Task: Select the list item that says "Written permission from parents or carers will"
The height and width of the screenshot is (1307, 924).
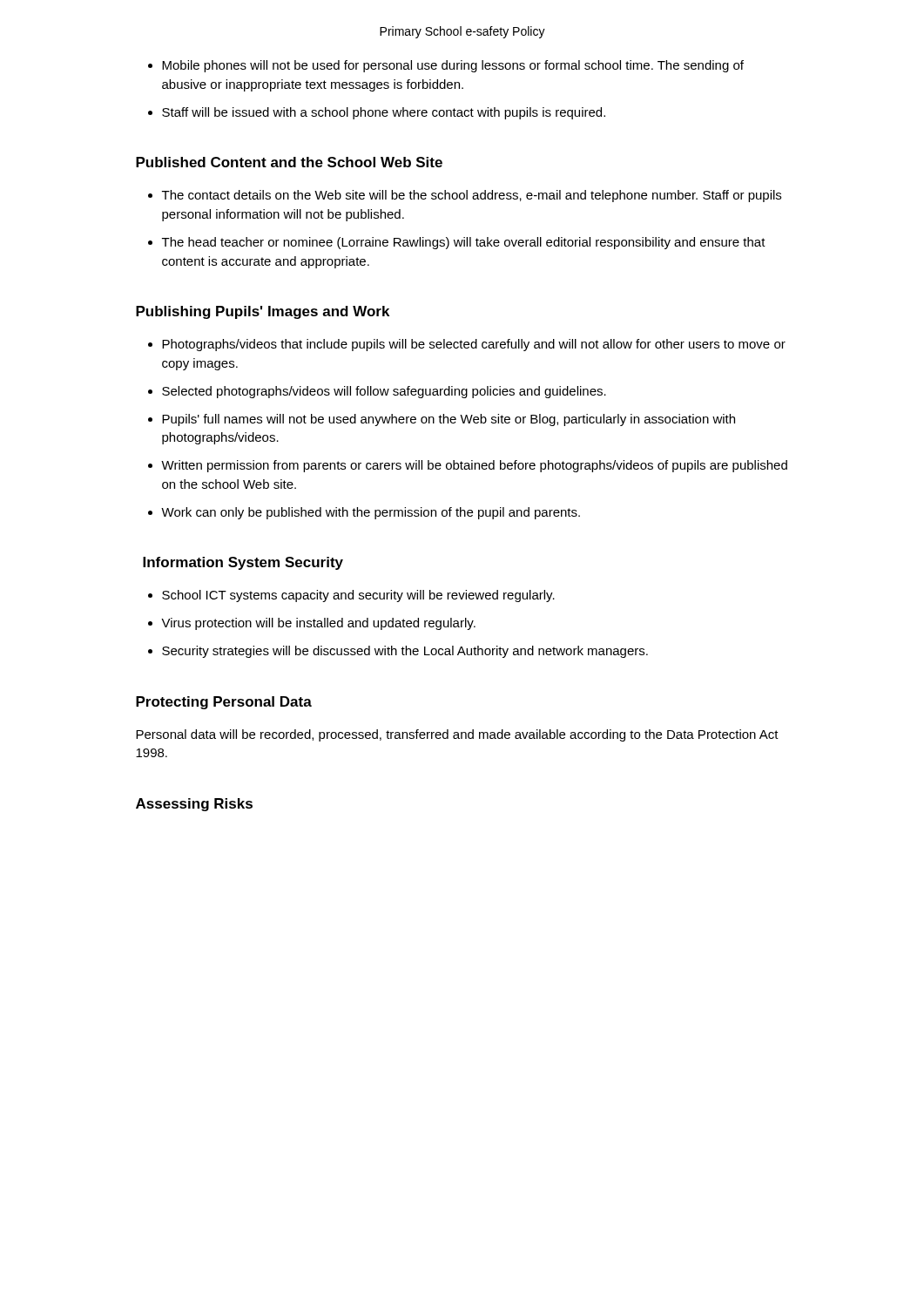Action: pos(475,475)
